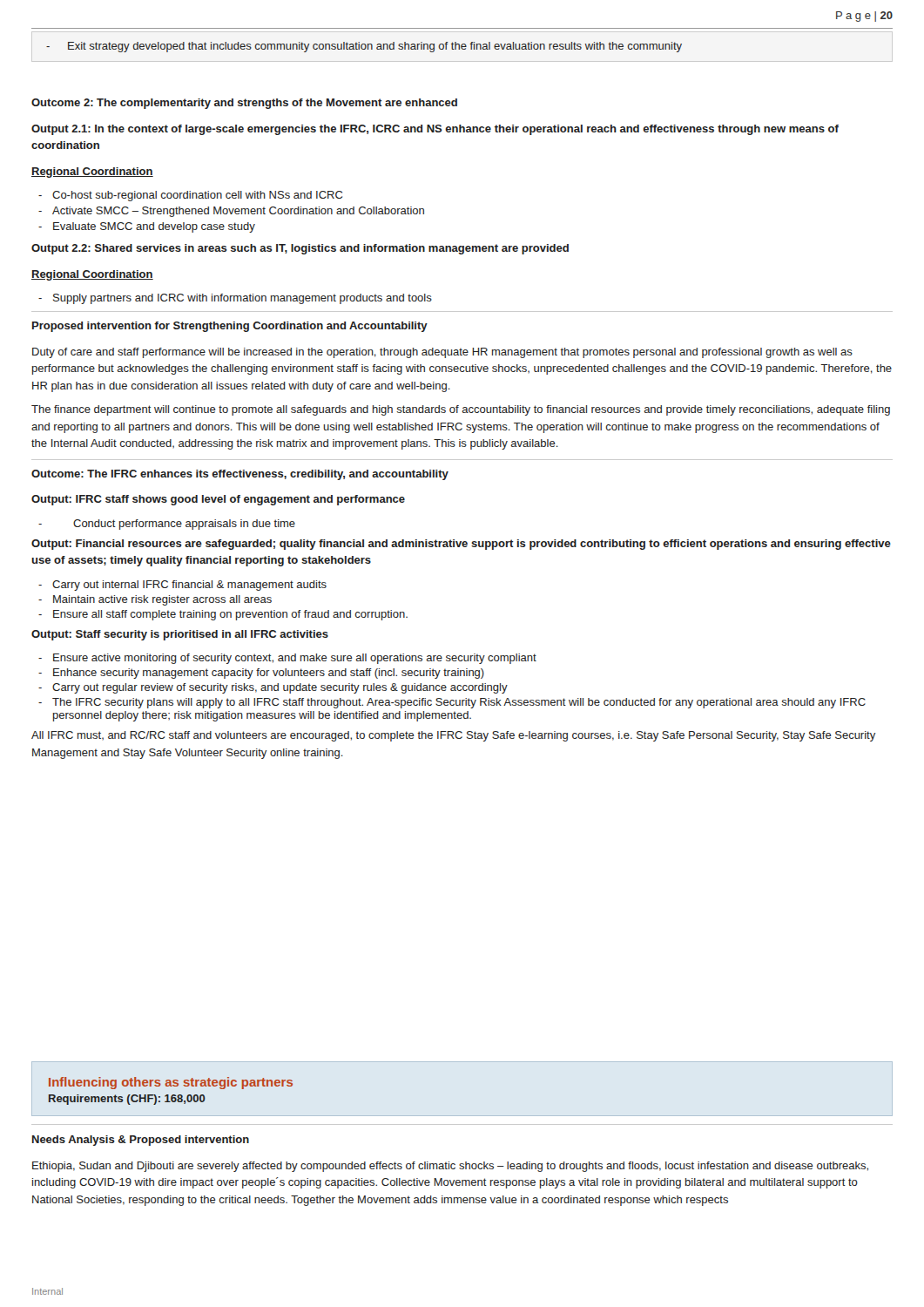Screen dimensions: 1307x924
Task: Locate the text block starting "Influencing others as strategic"
Action: [171, 1083]
